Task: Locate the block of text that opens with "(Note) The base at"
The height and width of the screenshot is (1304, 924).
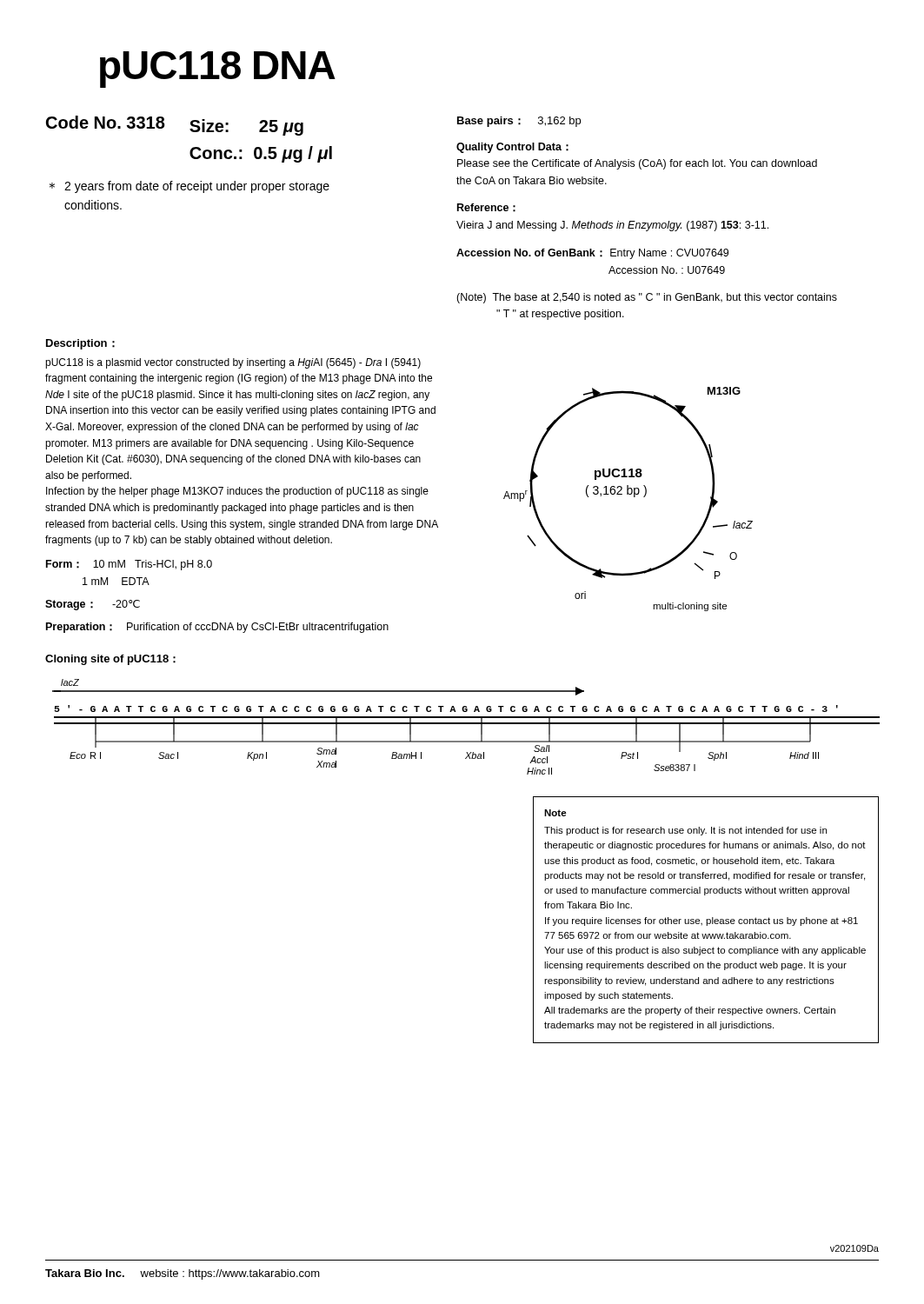Action: pyautogui.click(x=647, y=306)
